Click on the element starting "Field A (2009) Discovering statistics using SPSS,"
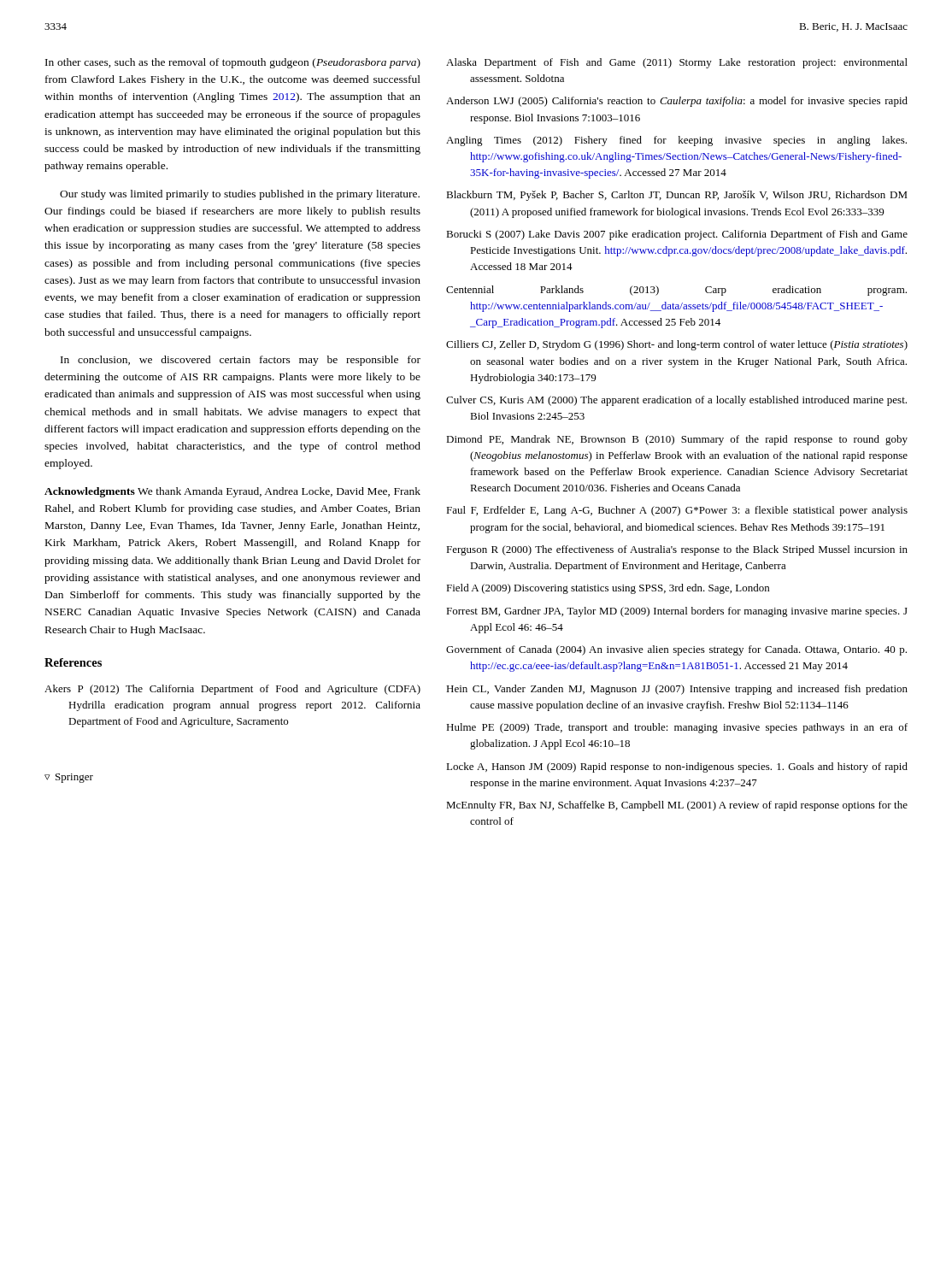The width and height of the screenshot is (952, 1282). pos(608,588)
